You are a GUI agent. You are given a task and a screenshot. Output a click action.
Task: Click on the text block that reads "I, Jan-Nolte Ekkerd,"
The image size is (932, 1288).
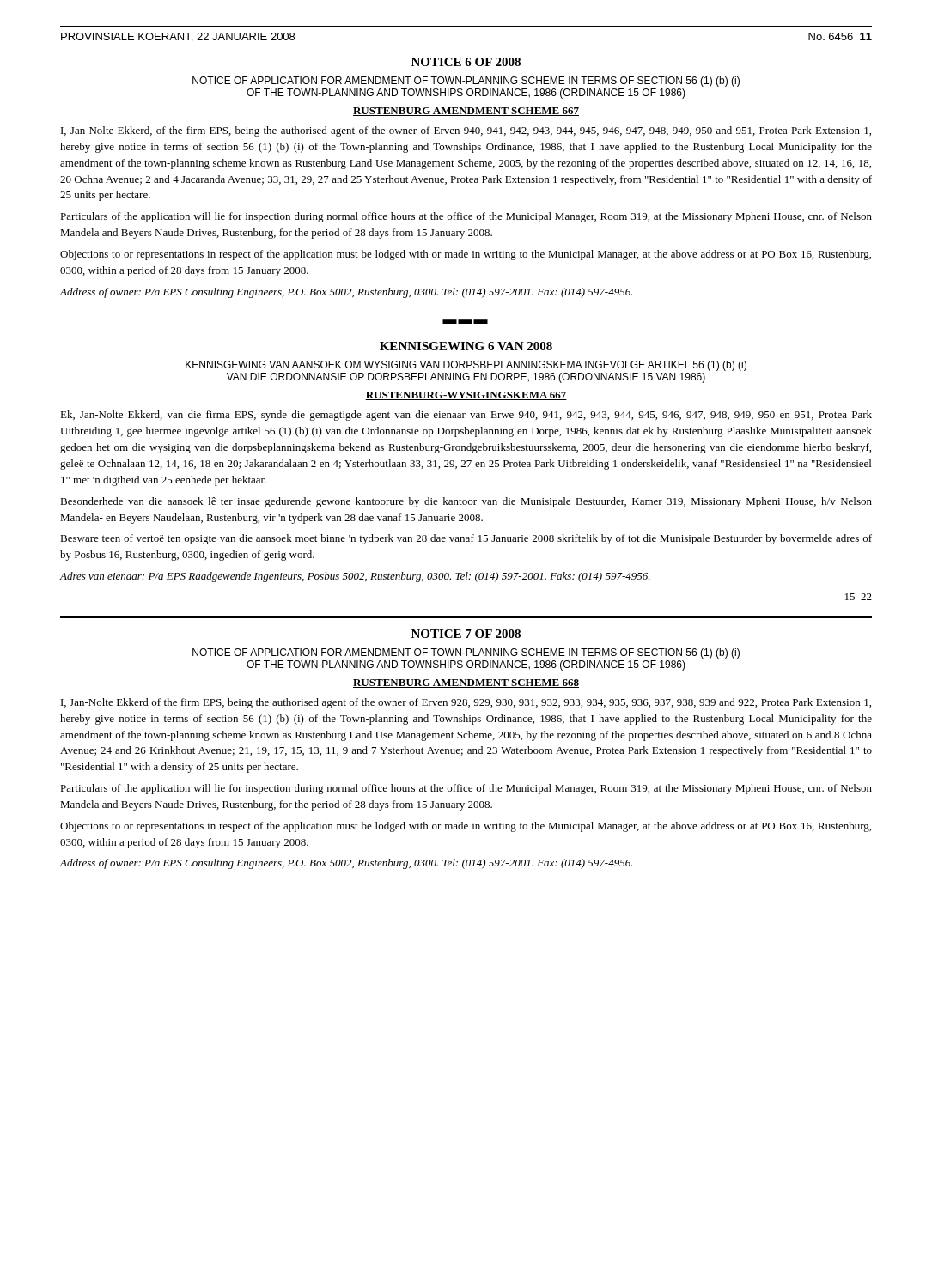(x=466, y=163)
